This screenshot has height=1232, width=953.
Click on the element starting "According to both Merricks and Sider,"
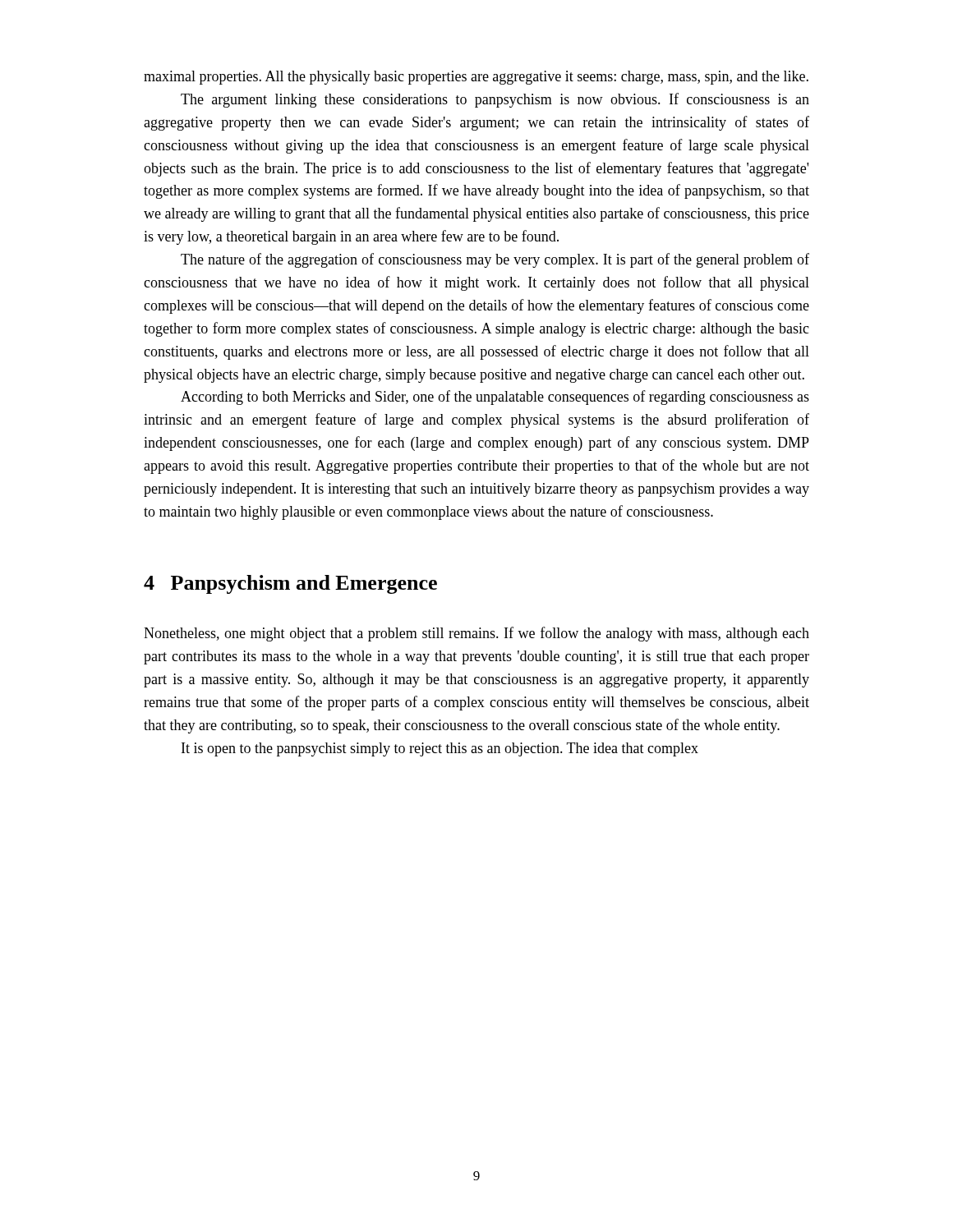(476, 455)
